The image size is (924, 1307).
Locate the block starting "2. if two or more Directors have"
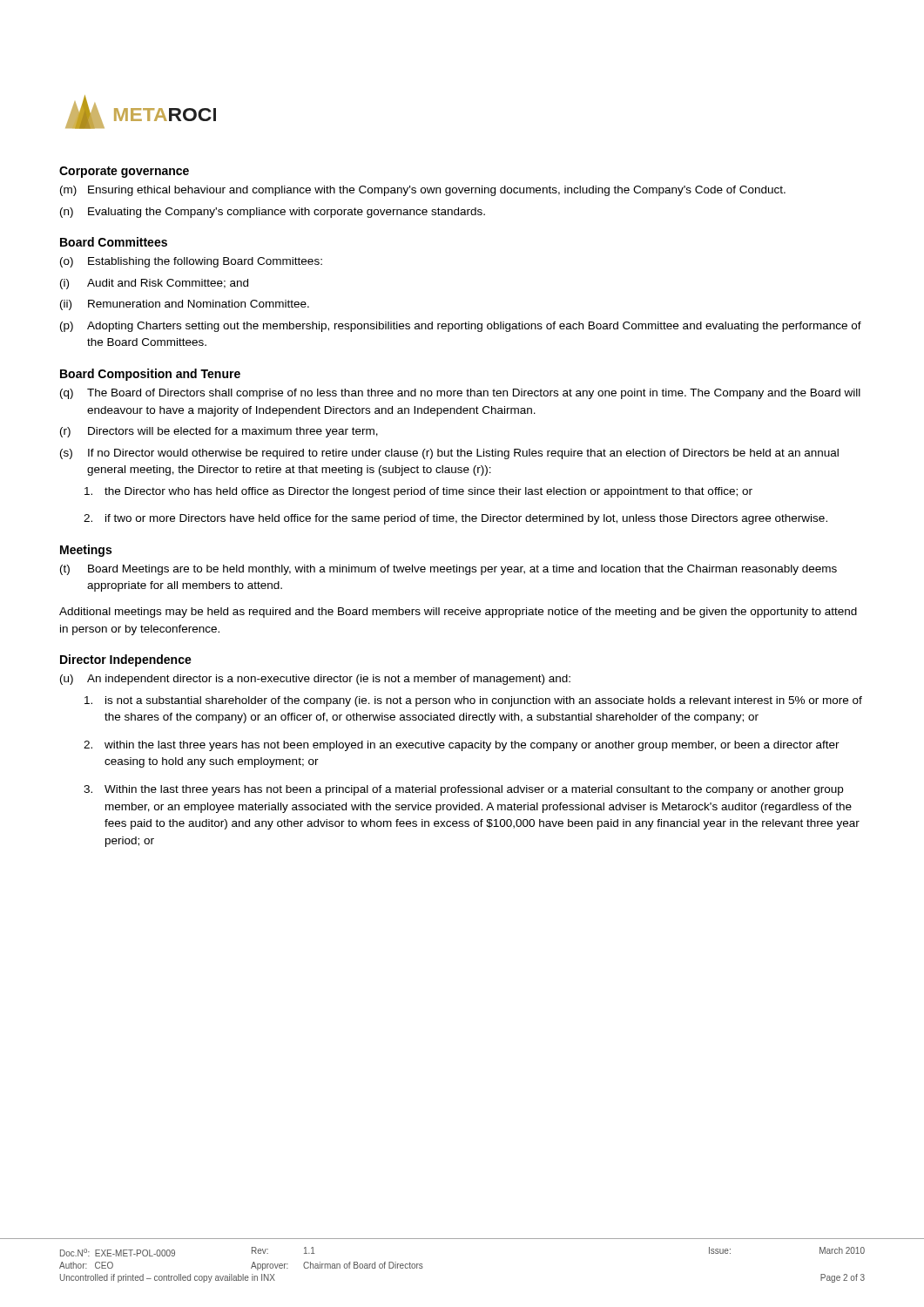coord(474,518)
